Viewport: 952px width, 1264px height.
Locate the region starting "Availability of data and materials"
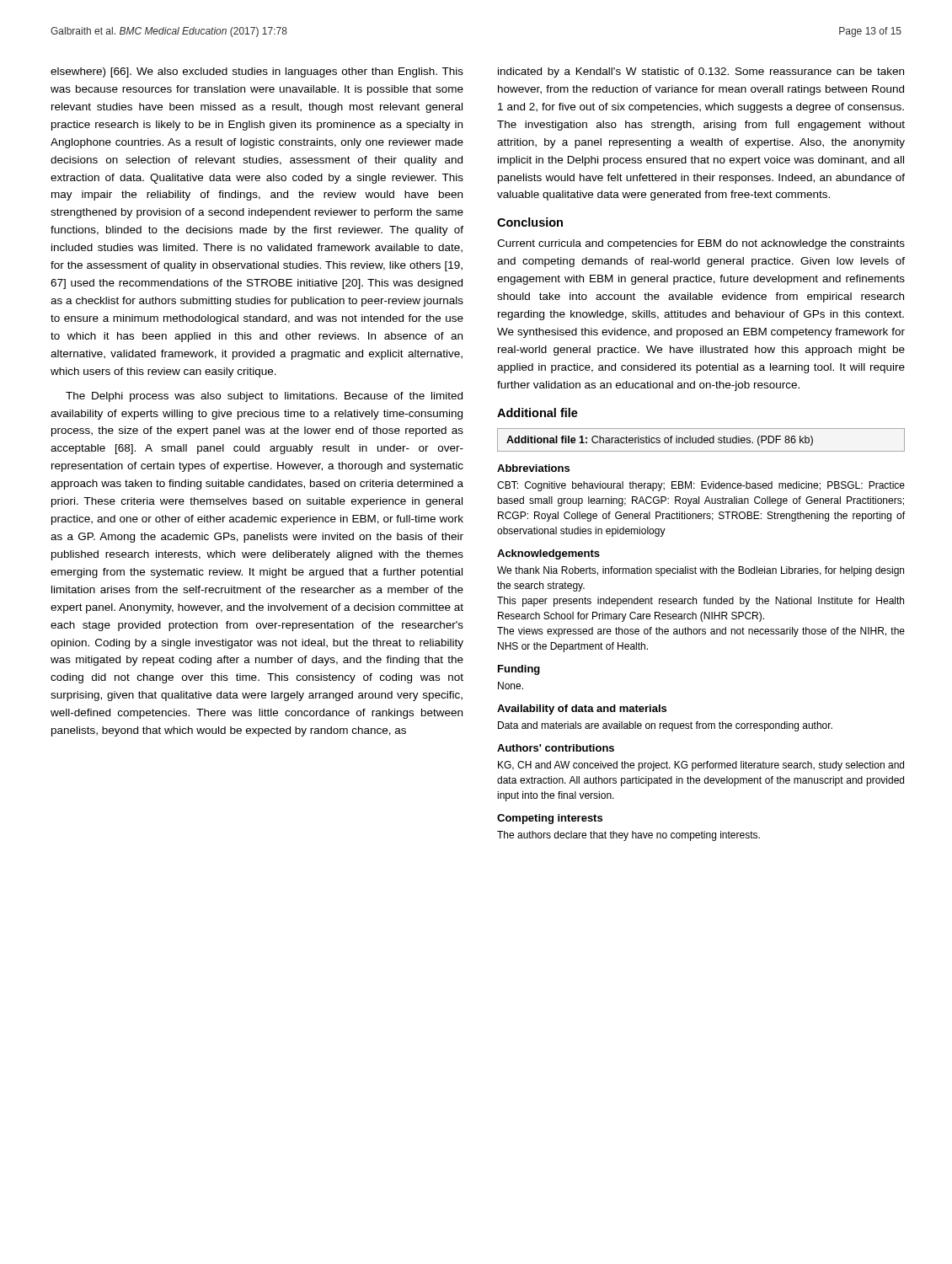pos(582,708)
